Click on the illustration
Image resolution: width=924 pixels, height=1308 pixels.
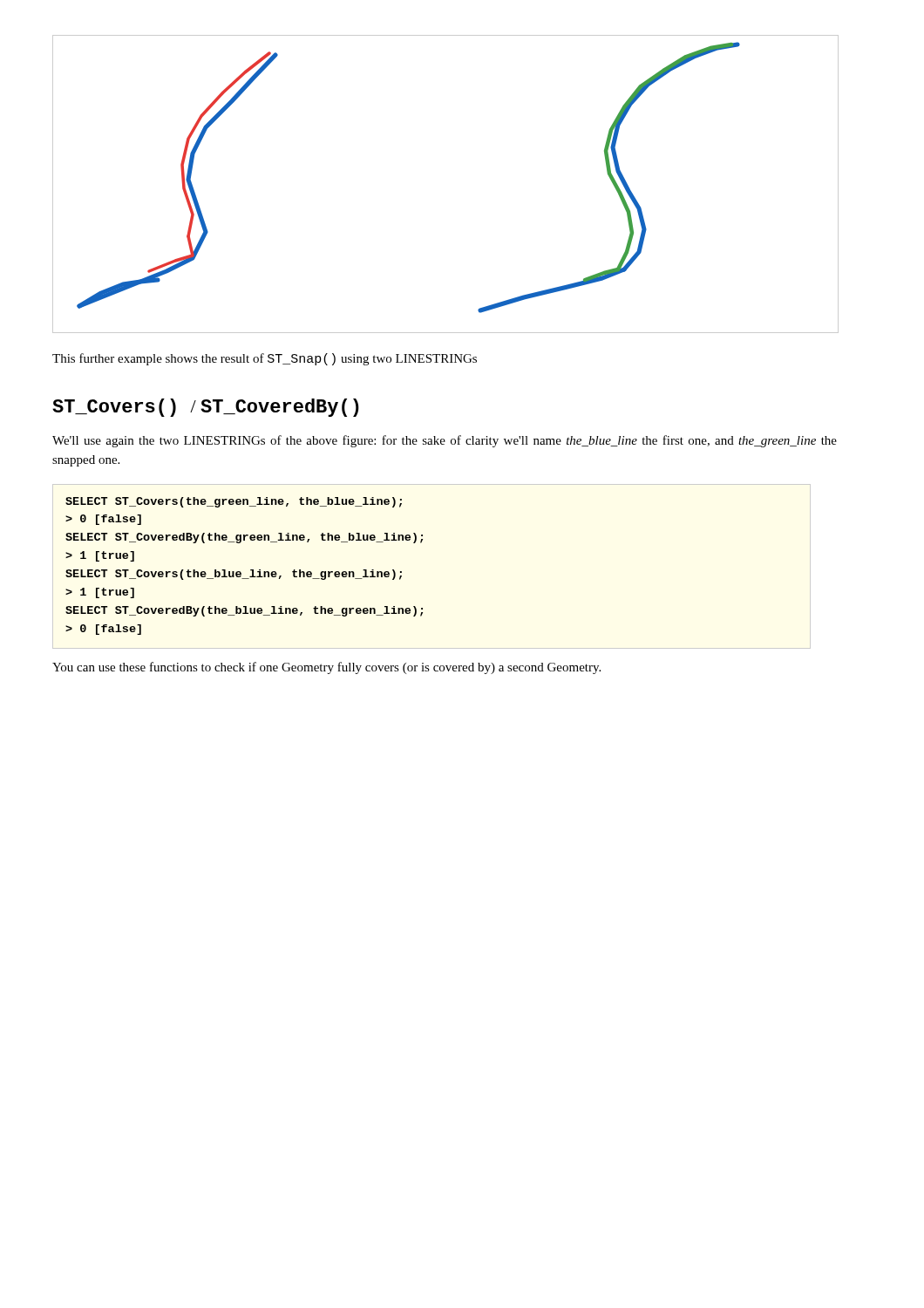click(x=445, y=184)
